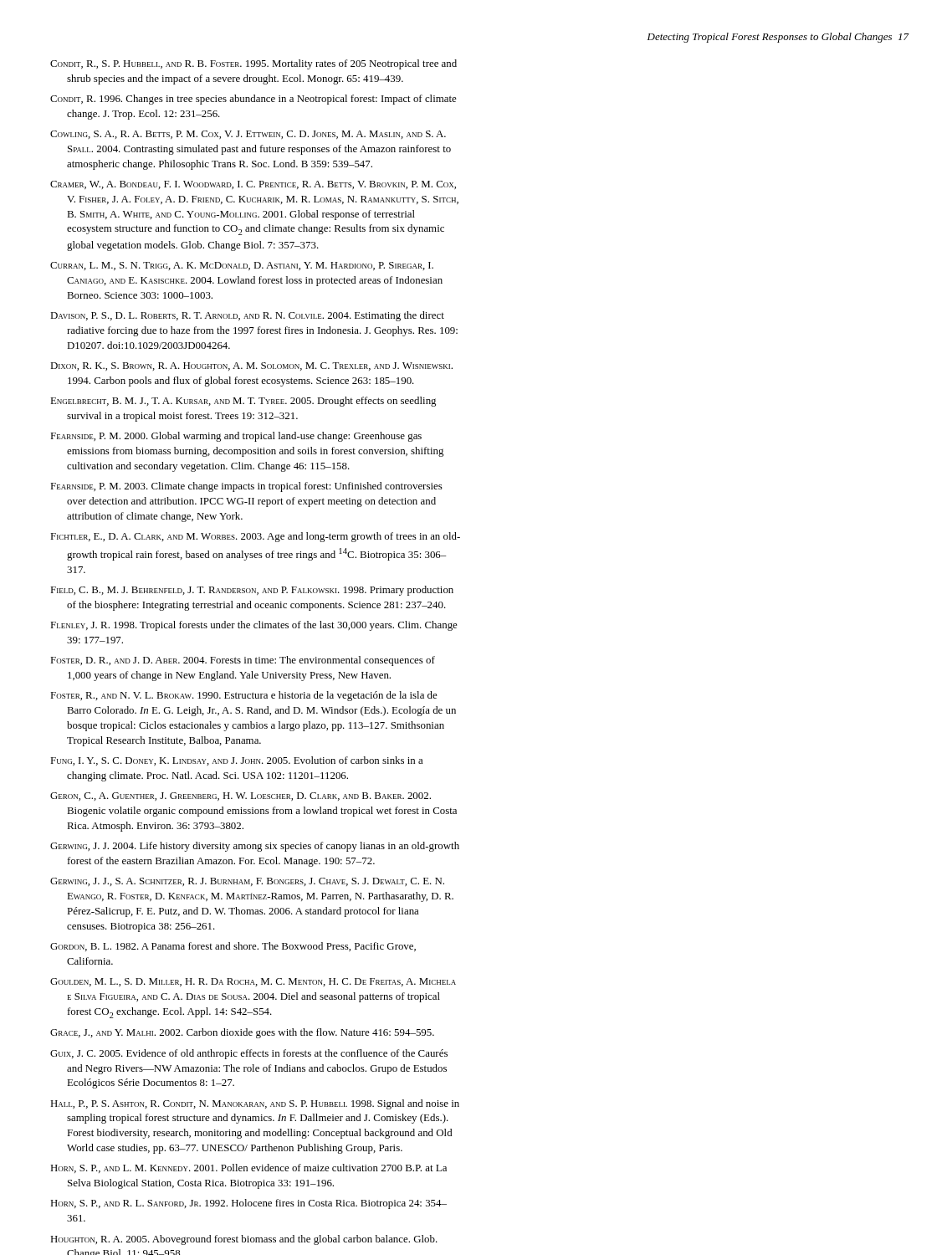952x1255 pixels.
Task: Click the passage that begins "Horn, S. P., and L. M. Kennedy."
Action: tap(249, 1176)
